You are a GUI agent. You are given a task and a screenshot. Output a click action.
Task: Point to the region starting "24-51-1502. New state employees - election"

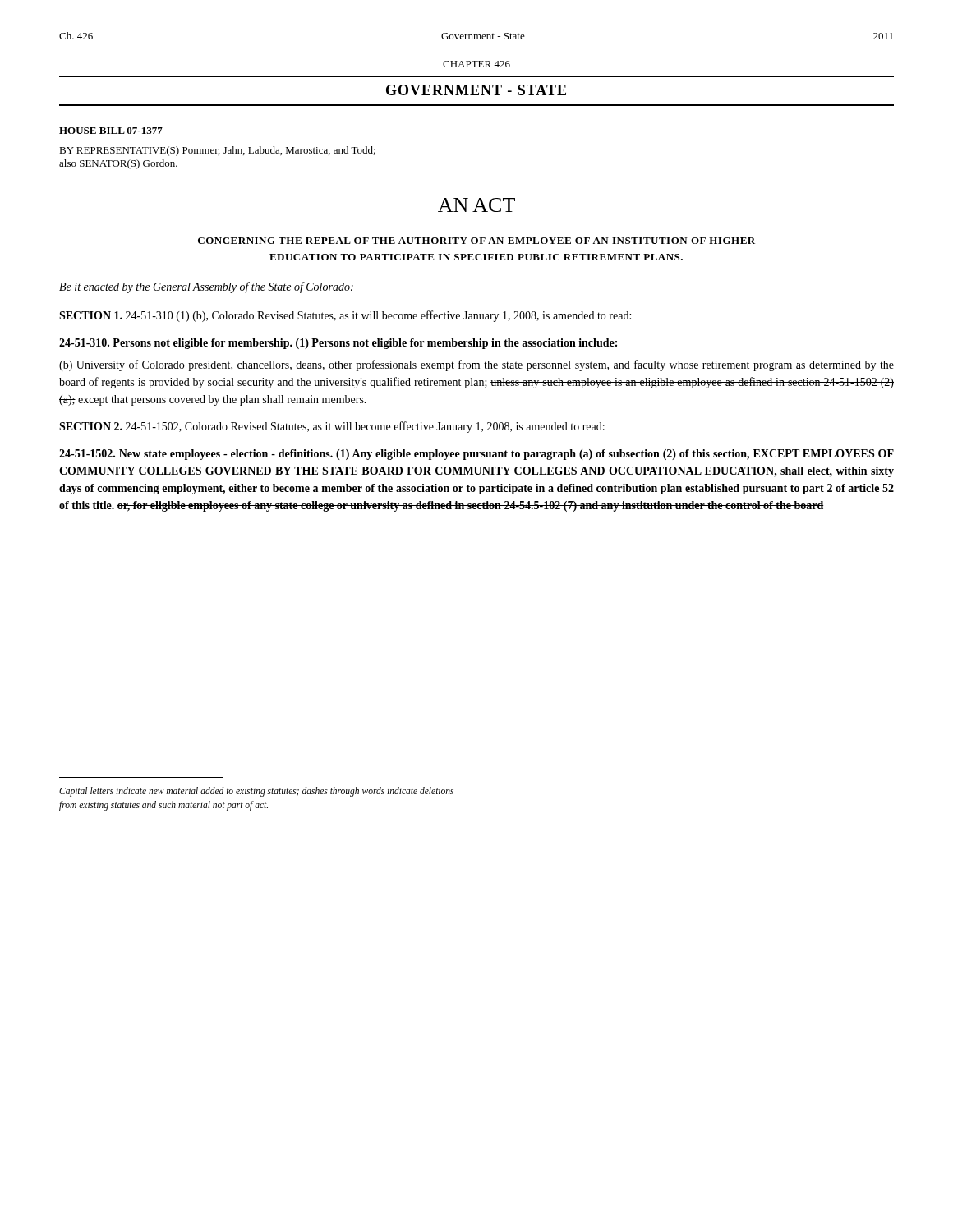(476, 480)
